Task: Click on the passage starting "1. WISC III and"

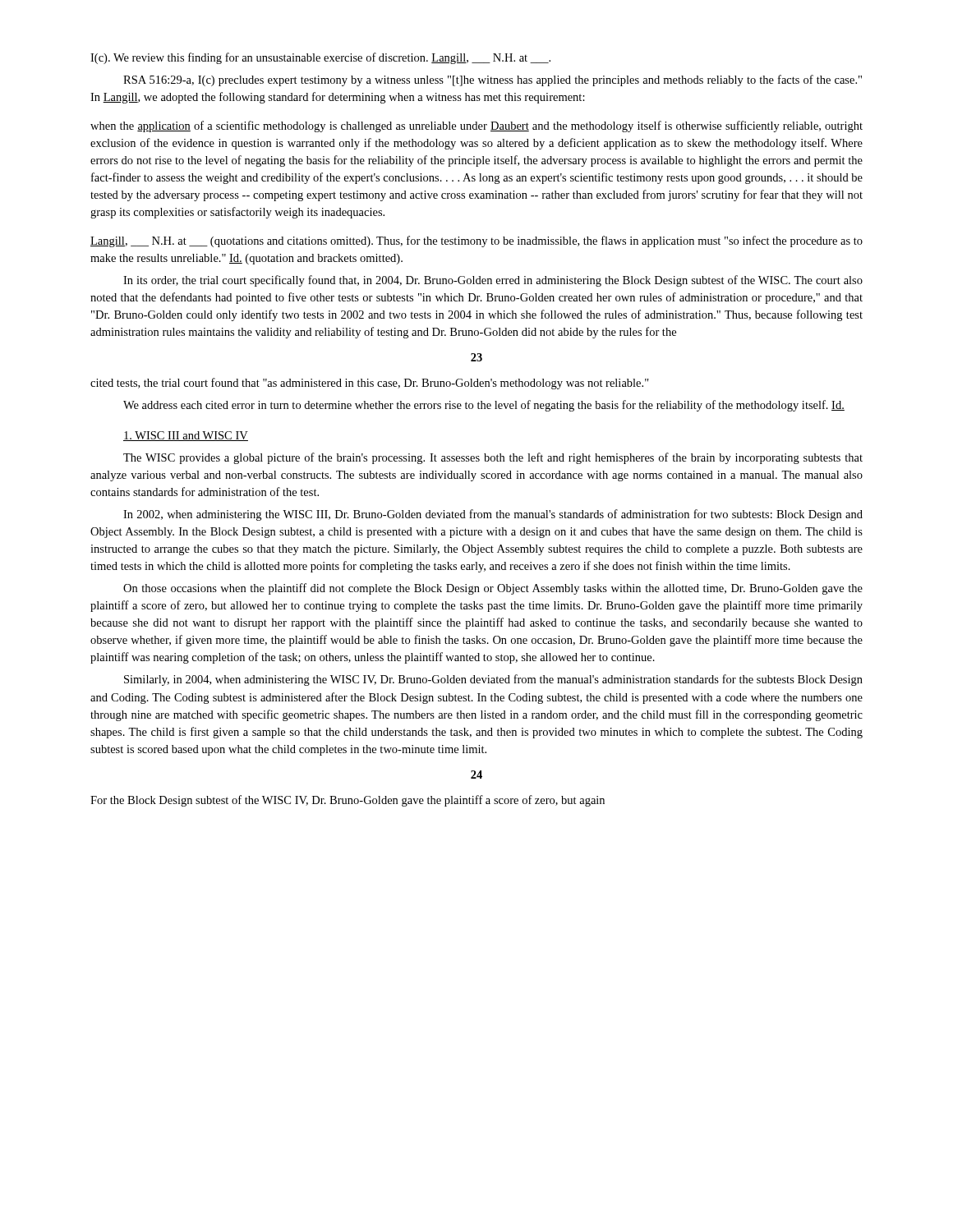Action: coord(186,436)
